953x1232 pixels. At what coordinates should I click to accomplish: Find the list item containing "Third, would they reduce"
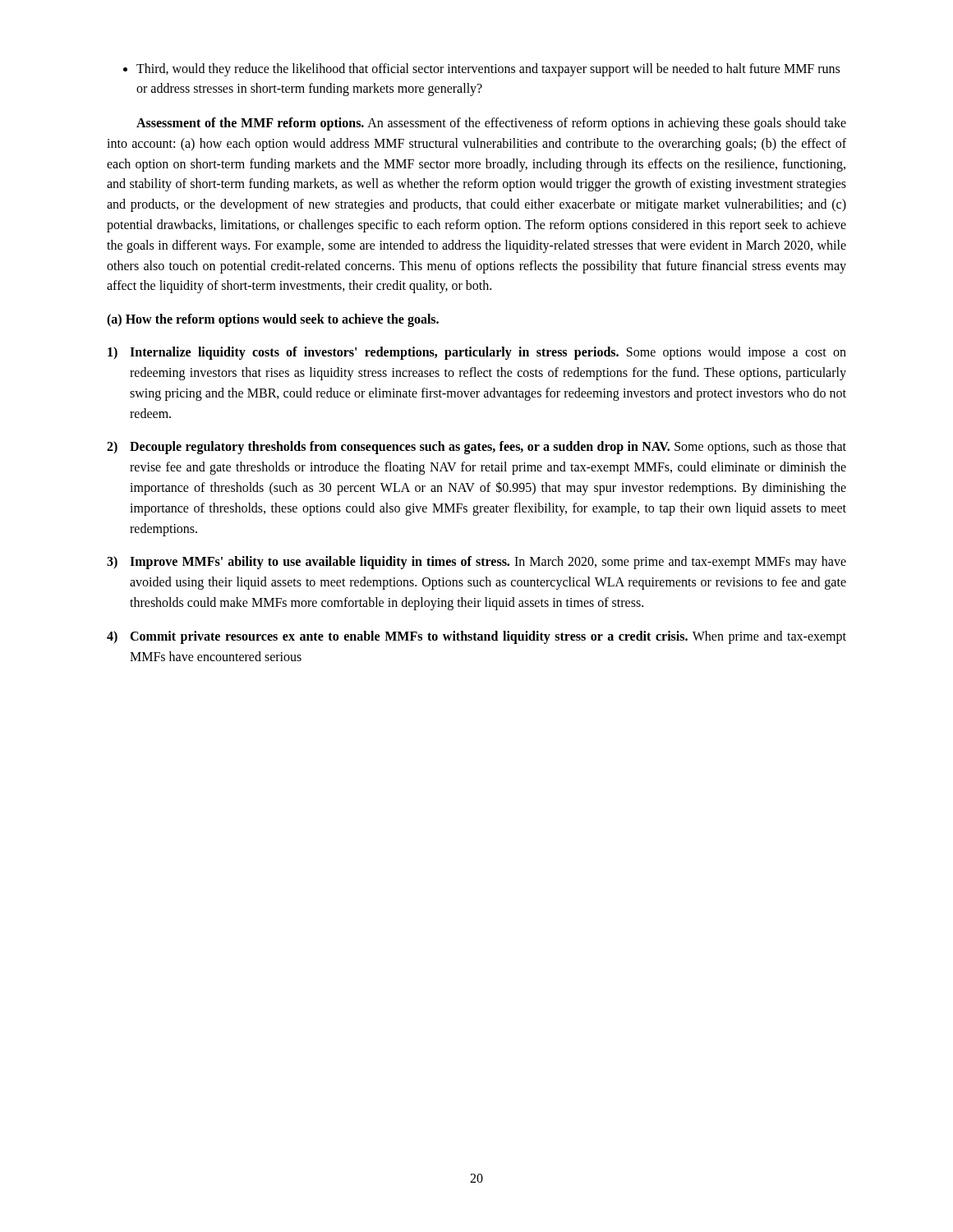[476, 79]
